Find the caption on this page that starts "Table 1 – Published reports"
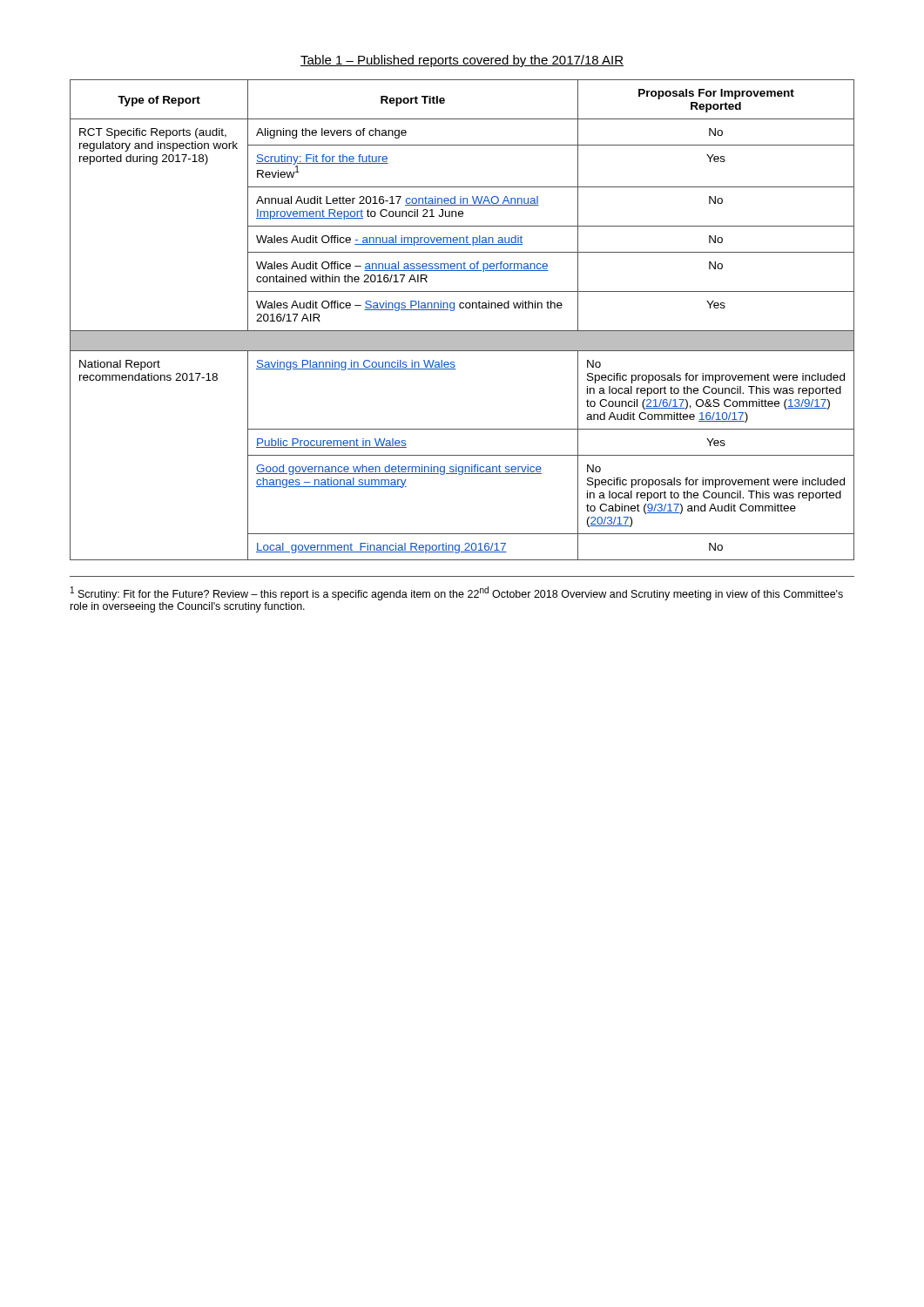 (x=462, y=60)
